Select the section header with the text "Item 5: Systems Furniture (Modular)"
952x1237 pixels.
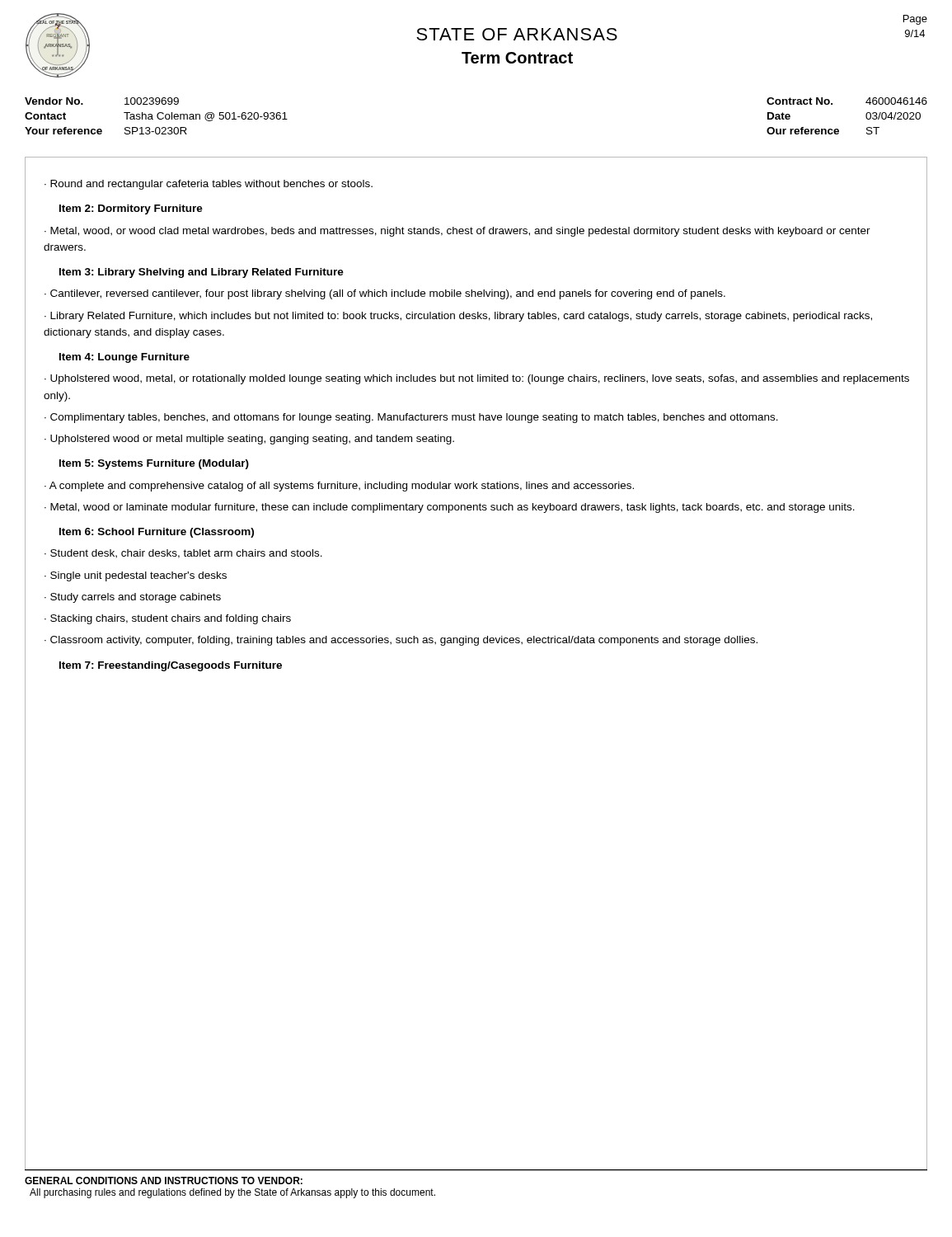[x=154, y=463]
